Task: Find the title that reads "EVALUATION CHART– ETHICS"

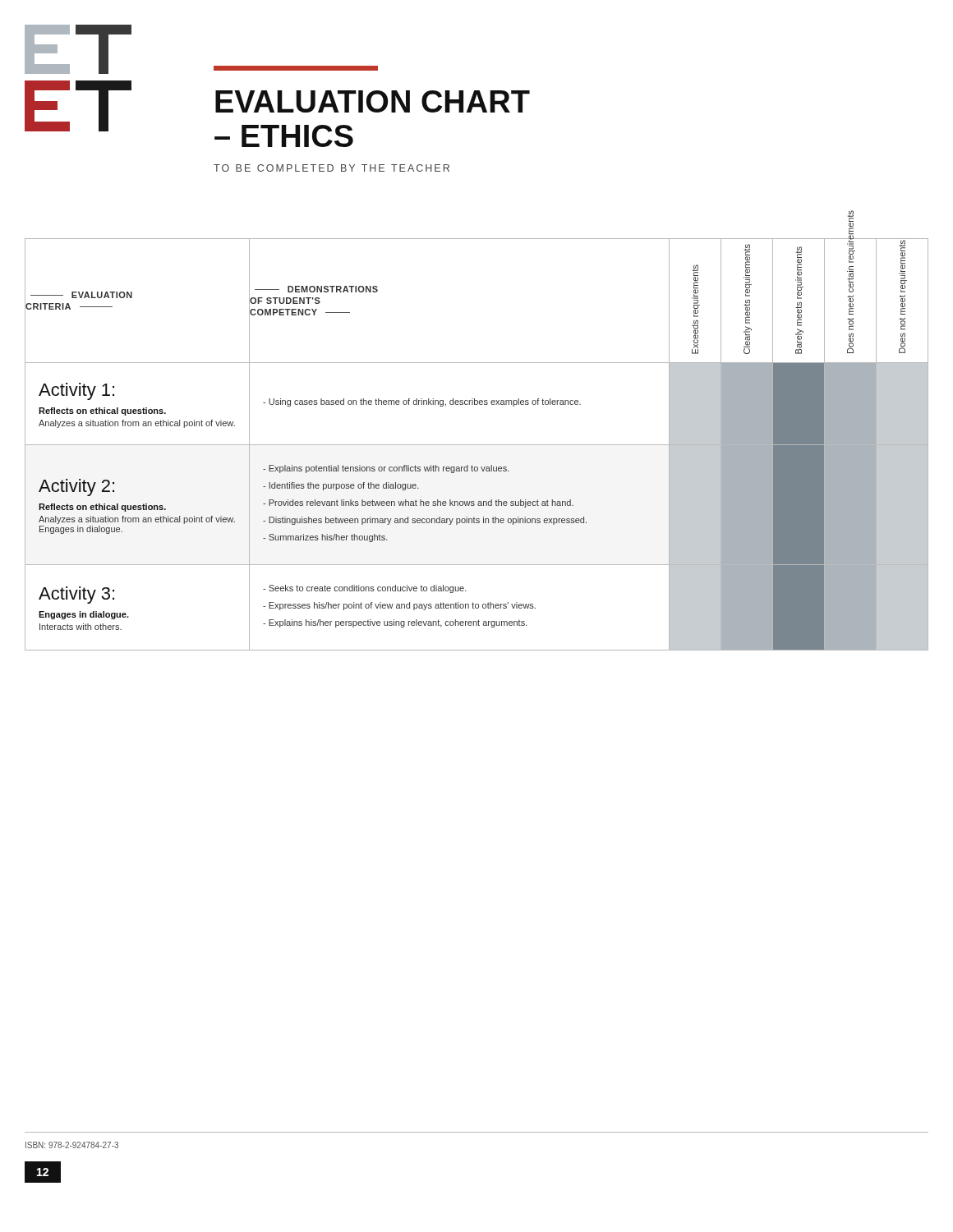Action: (x=372, y=119)
